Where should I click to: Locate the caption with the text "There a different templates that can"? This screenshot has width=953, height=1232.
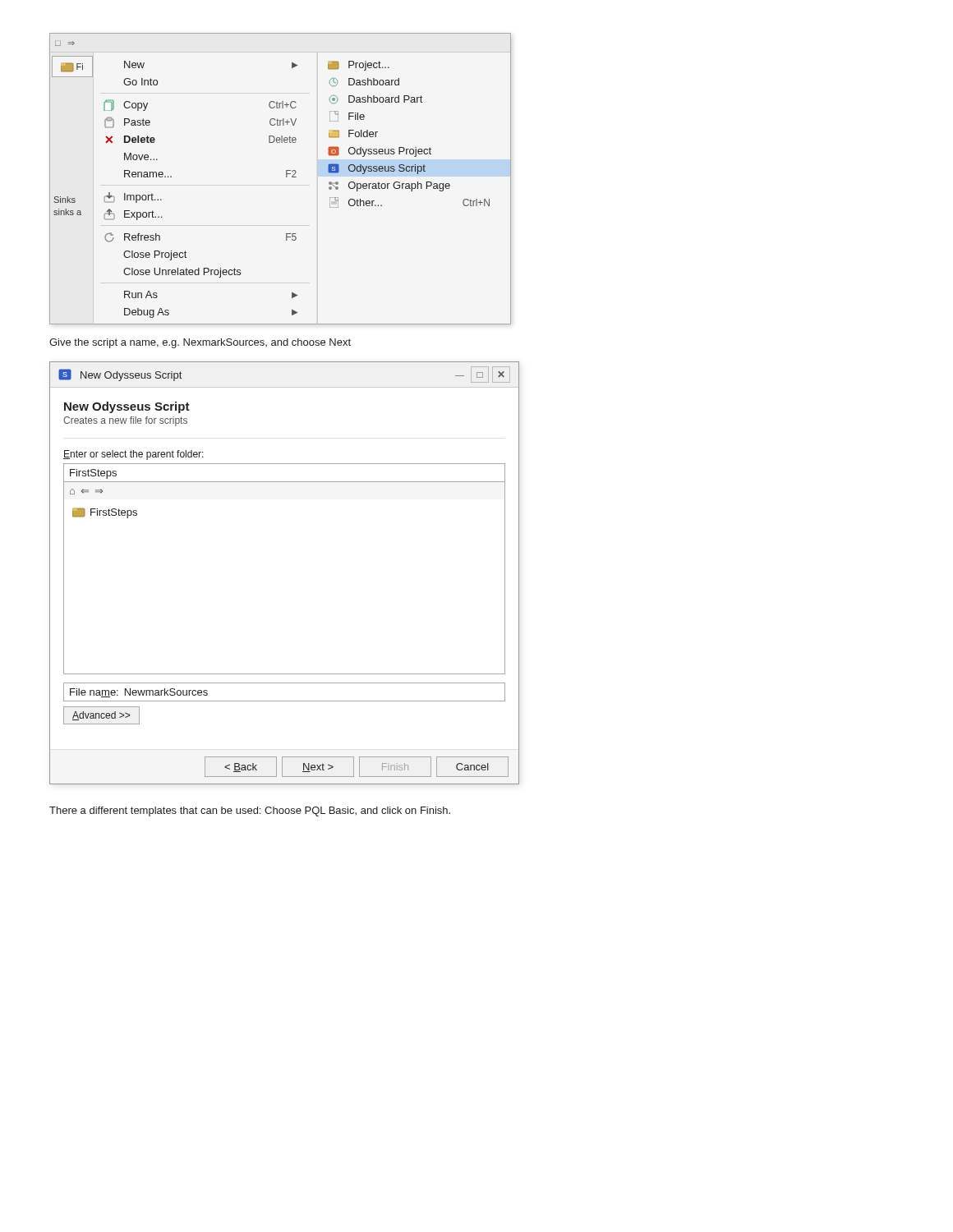[x=250, y=810]
